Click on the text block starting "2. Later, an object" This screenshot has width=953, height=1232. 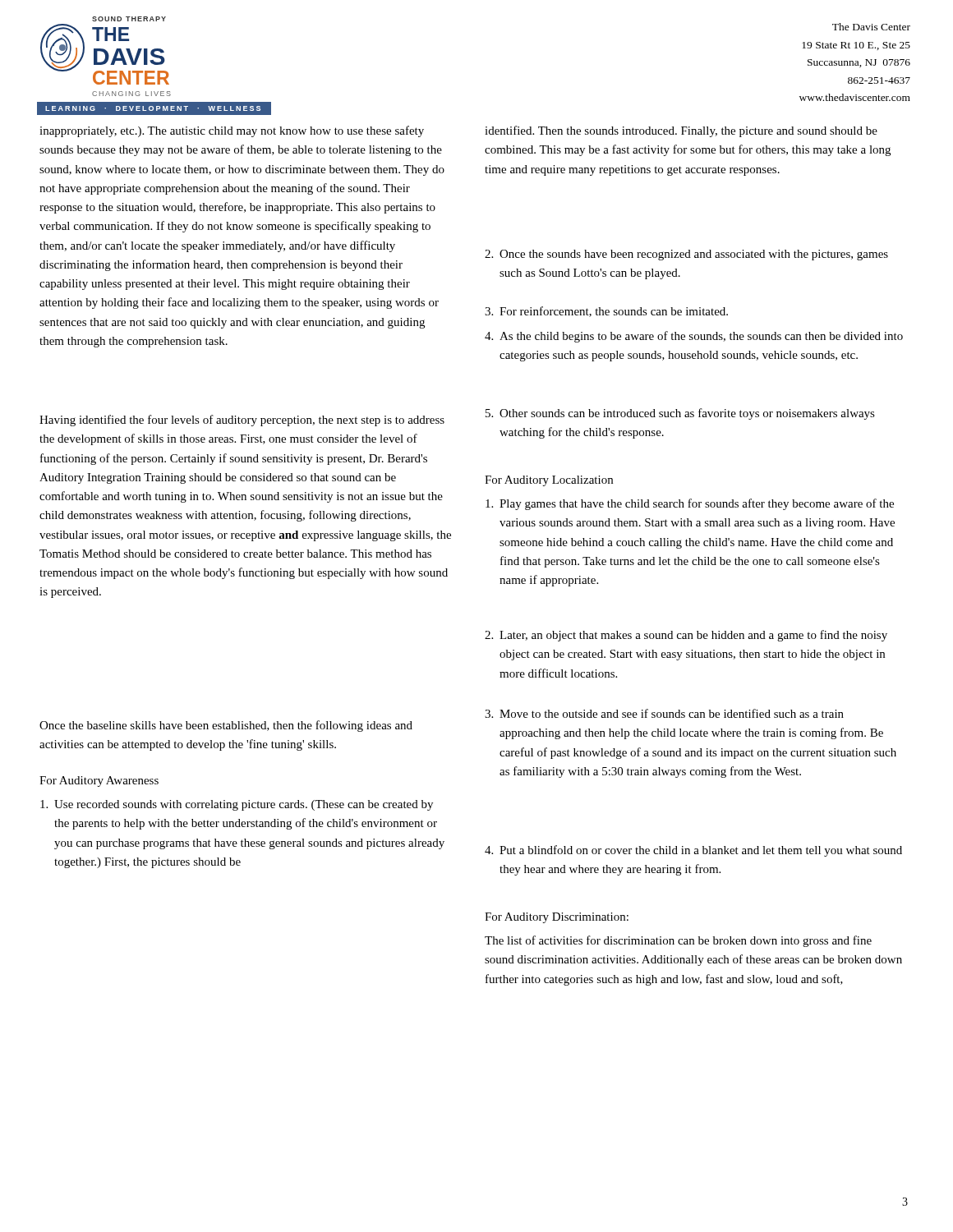click(694, 654)
